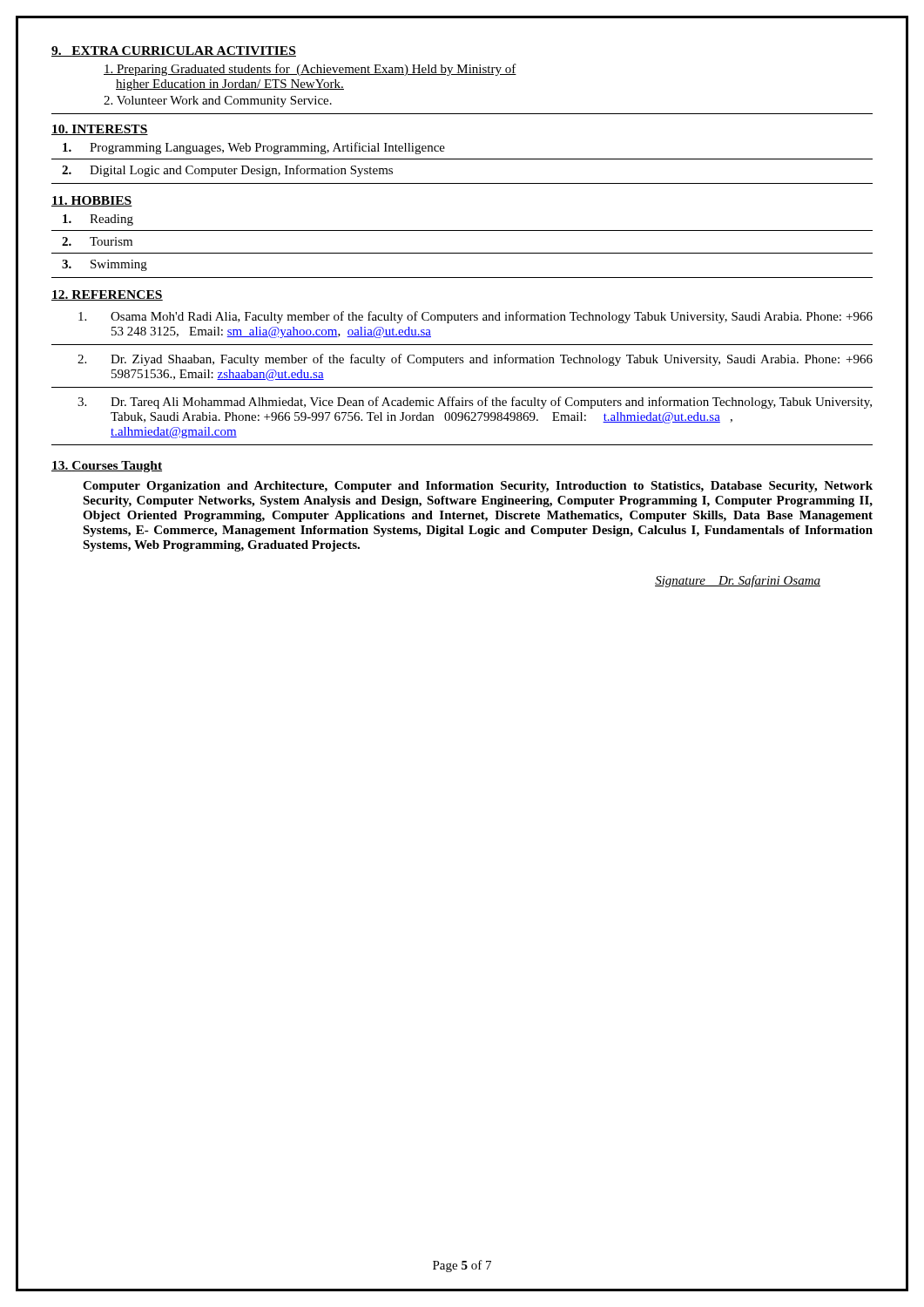Click on the element starting "Programming Languages, Web Programming,"
Screen dimensions: 1307x924
click(x=467, y=148)
